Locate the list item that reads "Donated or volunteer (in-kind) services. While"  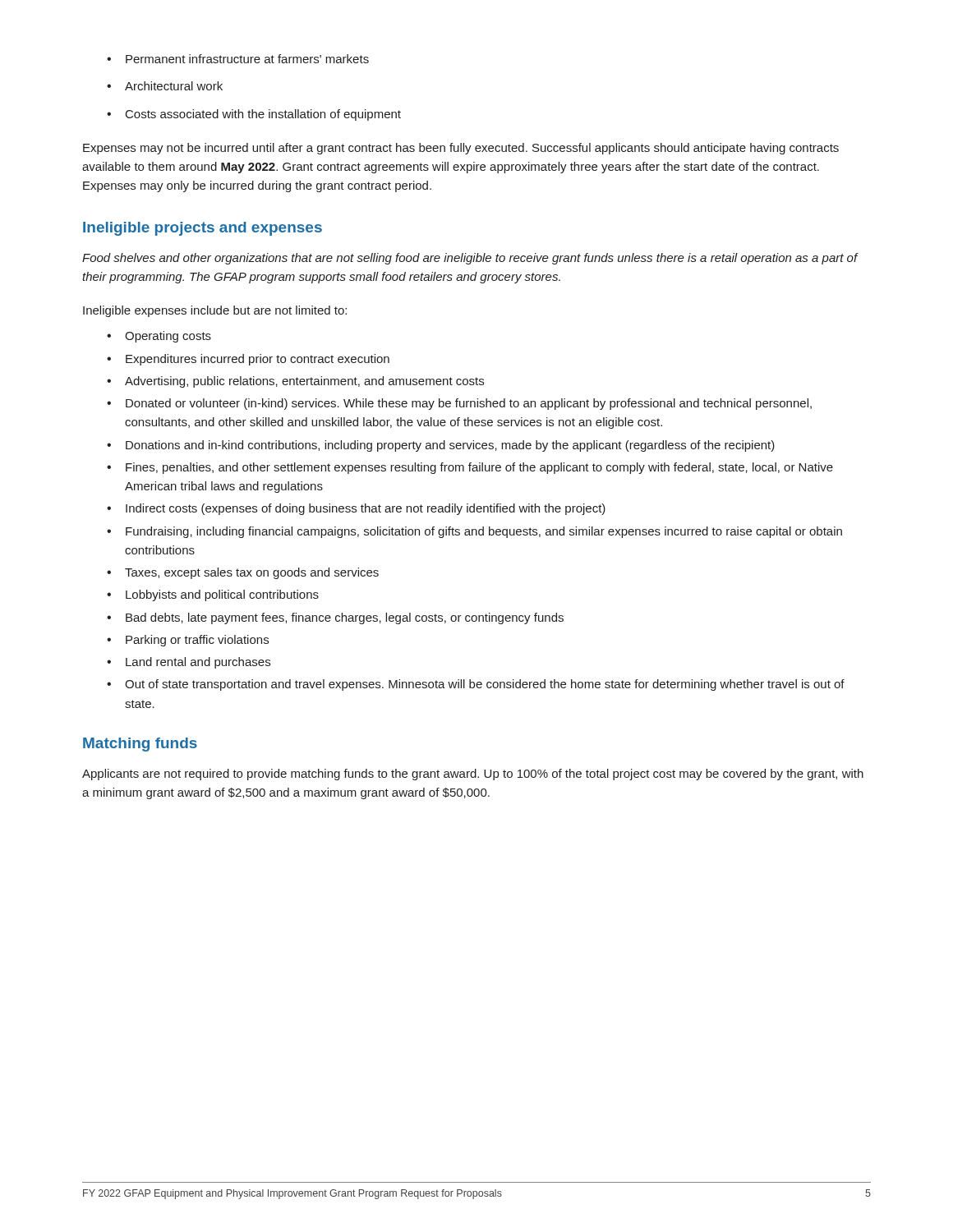coord(489,412)
